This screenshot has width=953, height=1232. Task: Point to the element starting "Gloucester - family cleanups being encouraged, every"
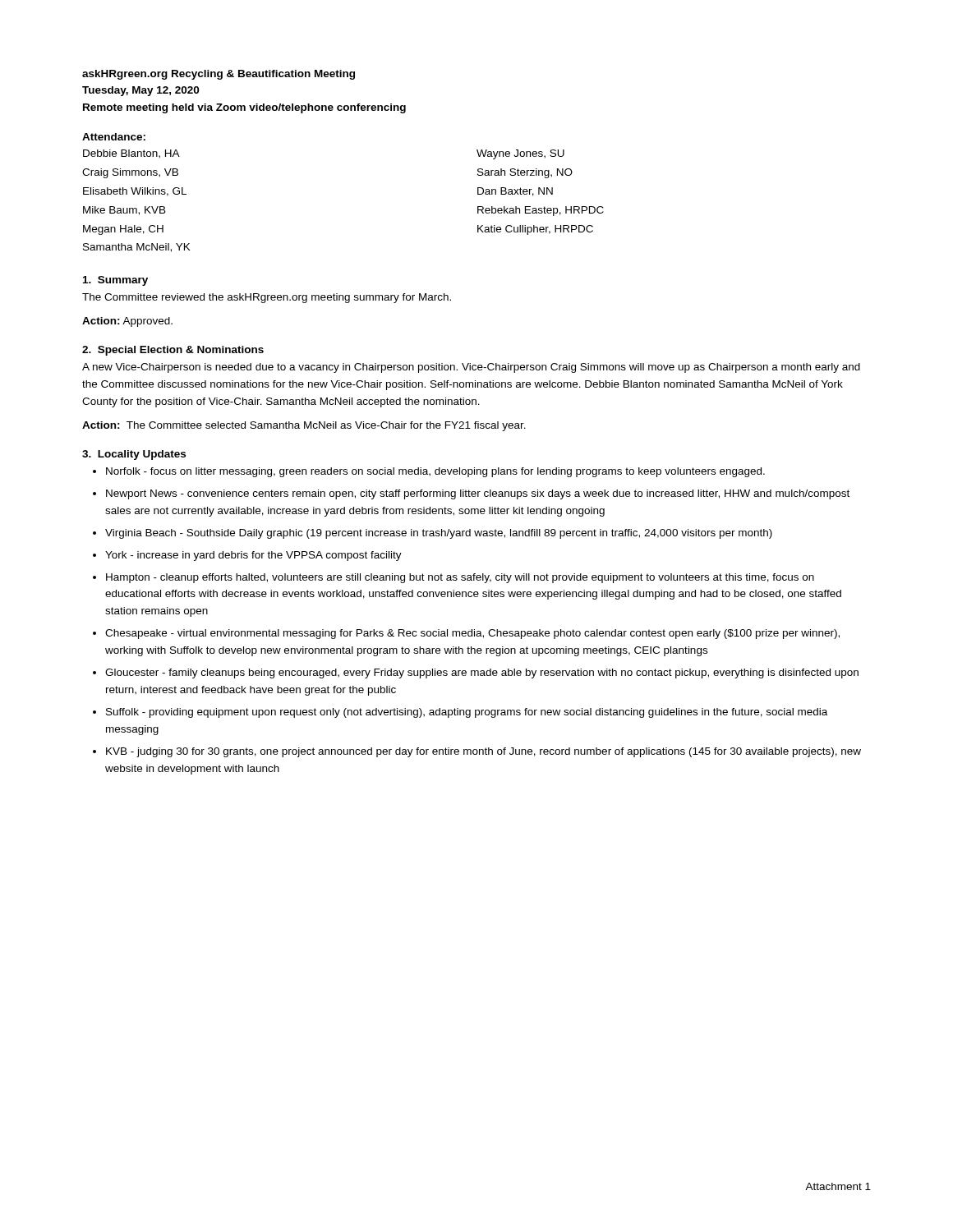482,681
